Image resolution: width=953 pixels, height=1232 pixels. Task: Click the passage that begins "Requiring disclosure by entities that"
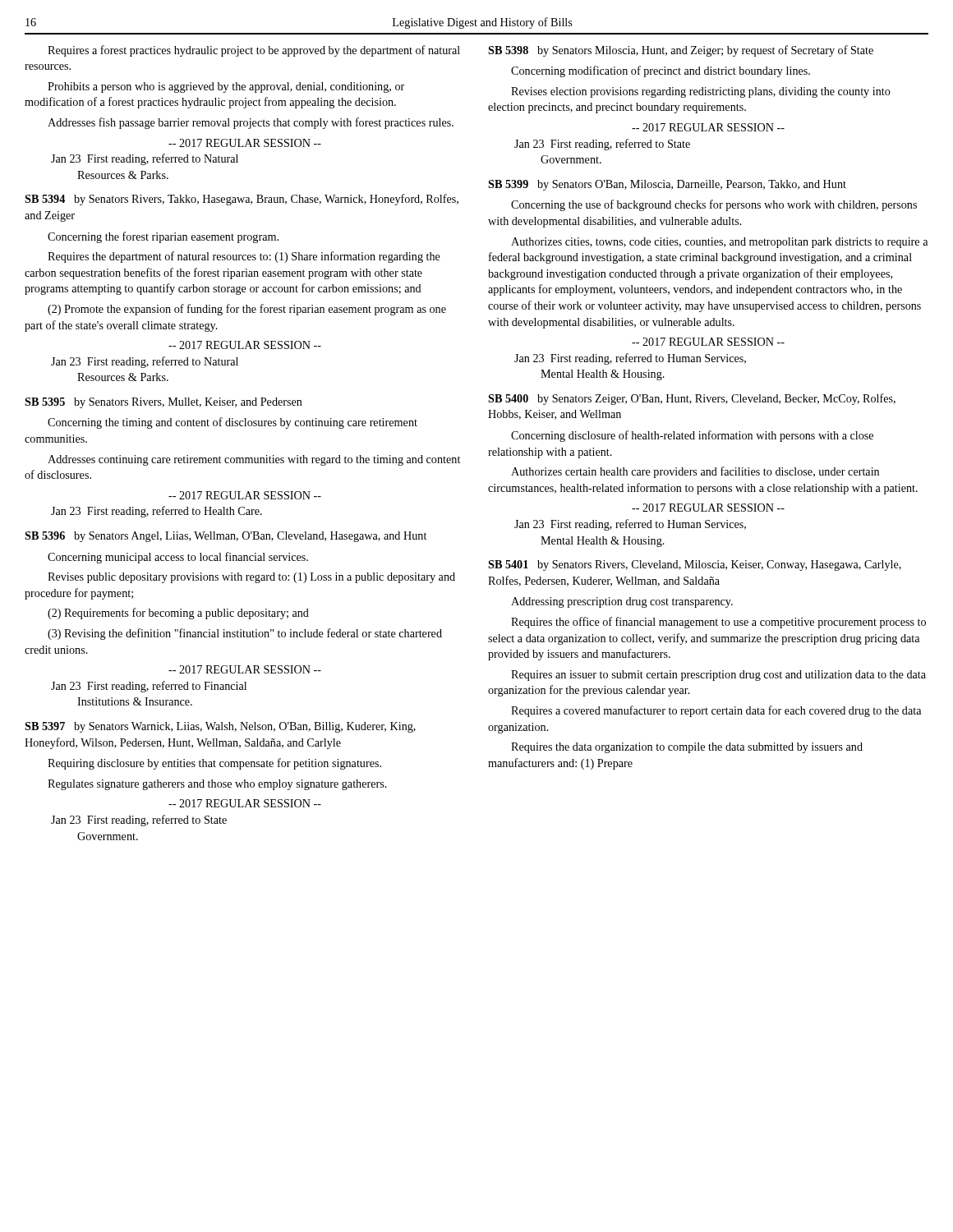(x=245, y=774)
